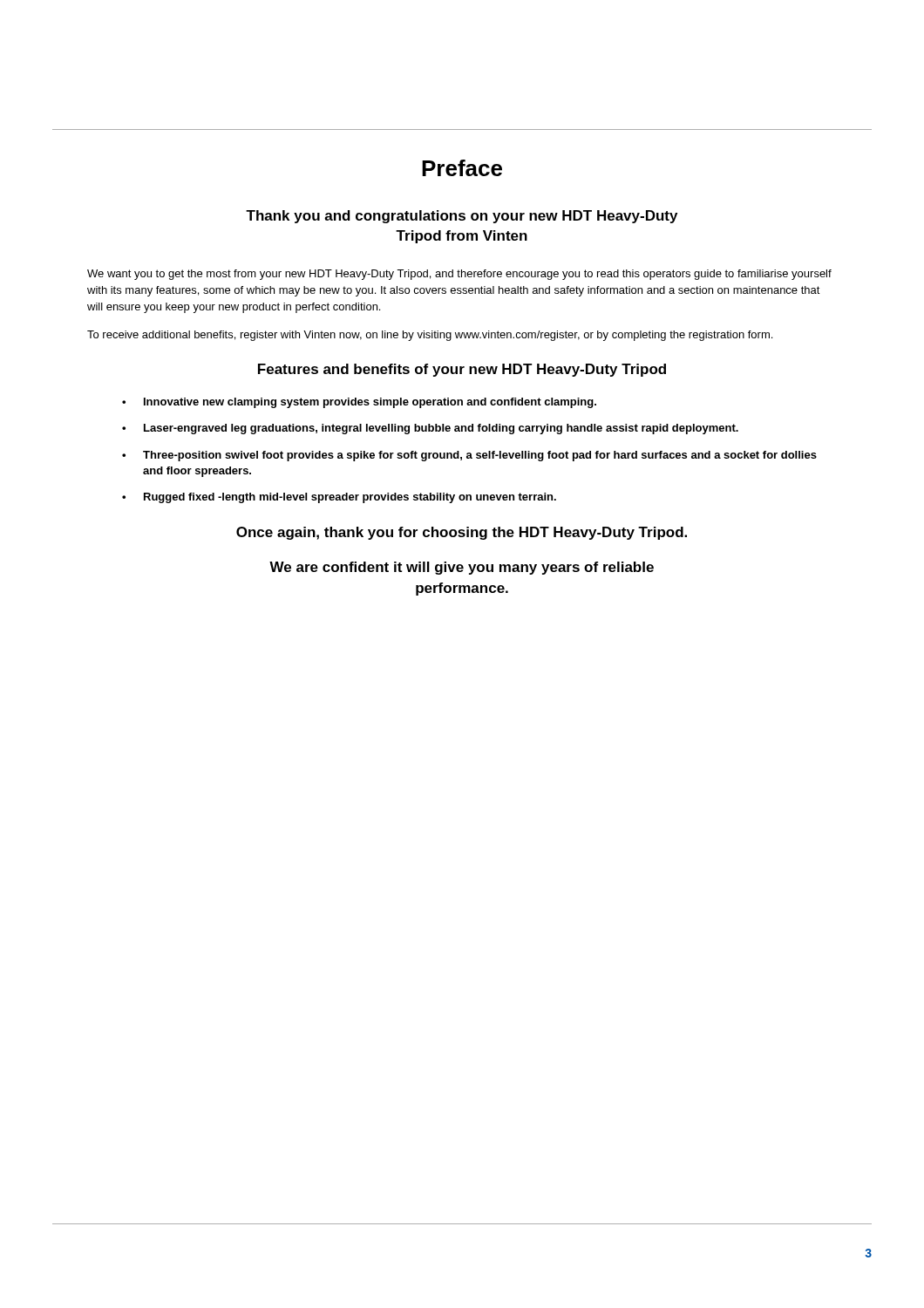924x1308 pixels.
Task: Find the passage starting "• Laser-engraved leg graduations, integral levelling"
Action: pyautogui.click(x=430, y=429)
